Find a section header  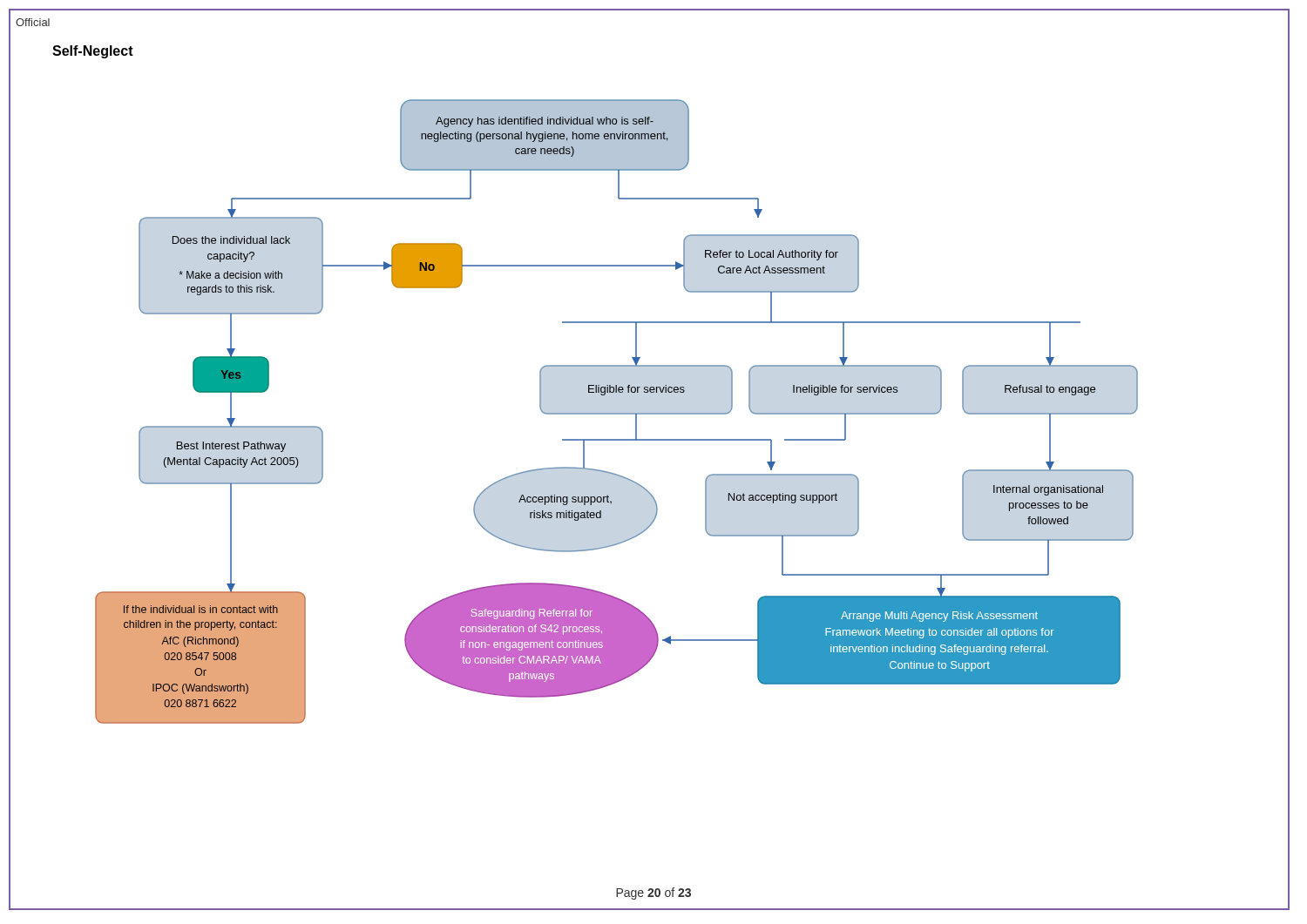tap(93, 51)
